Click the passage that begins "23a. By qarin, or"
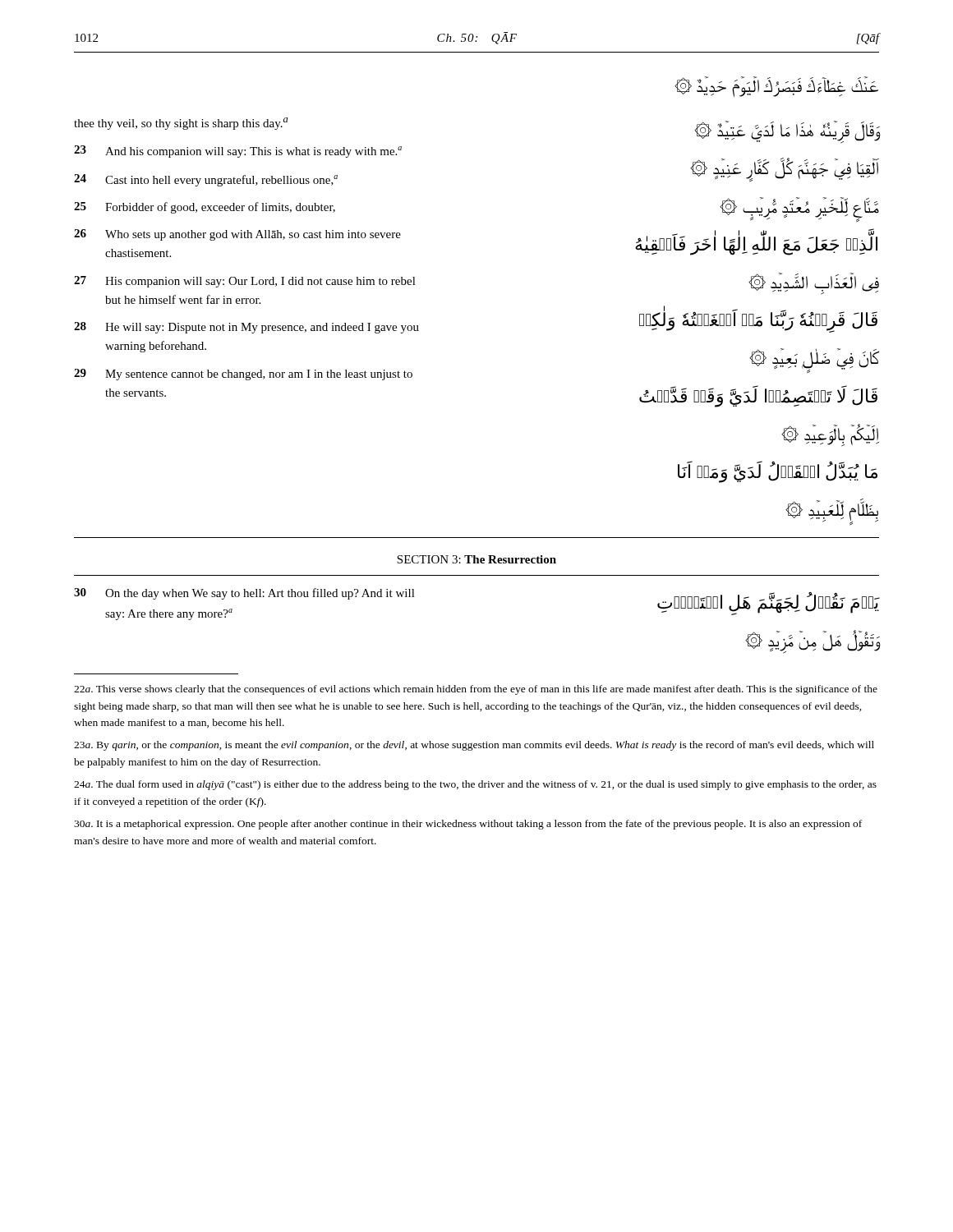Image resolution: width=953 pixels, height=1232 pixels. click(474, 753)
